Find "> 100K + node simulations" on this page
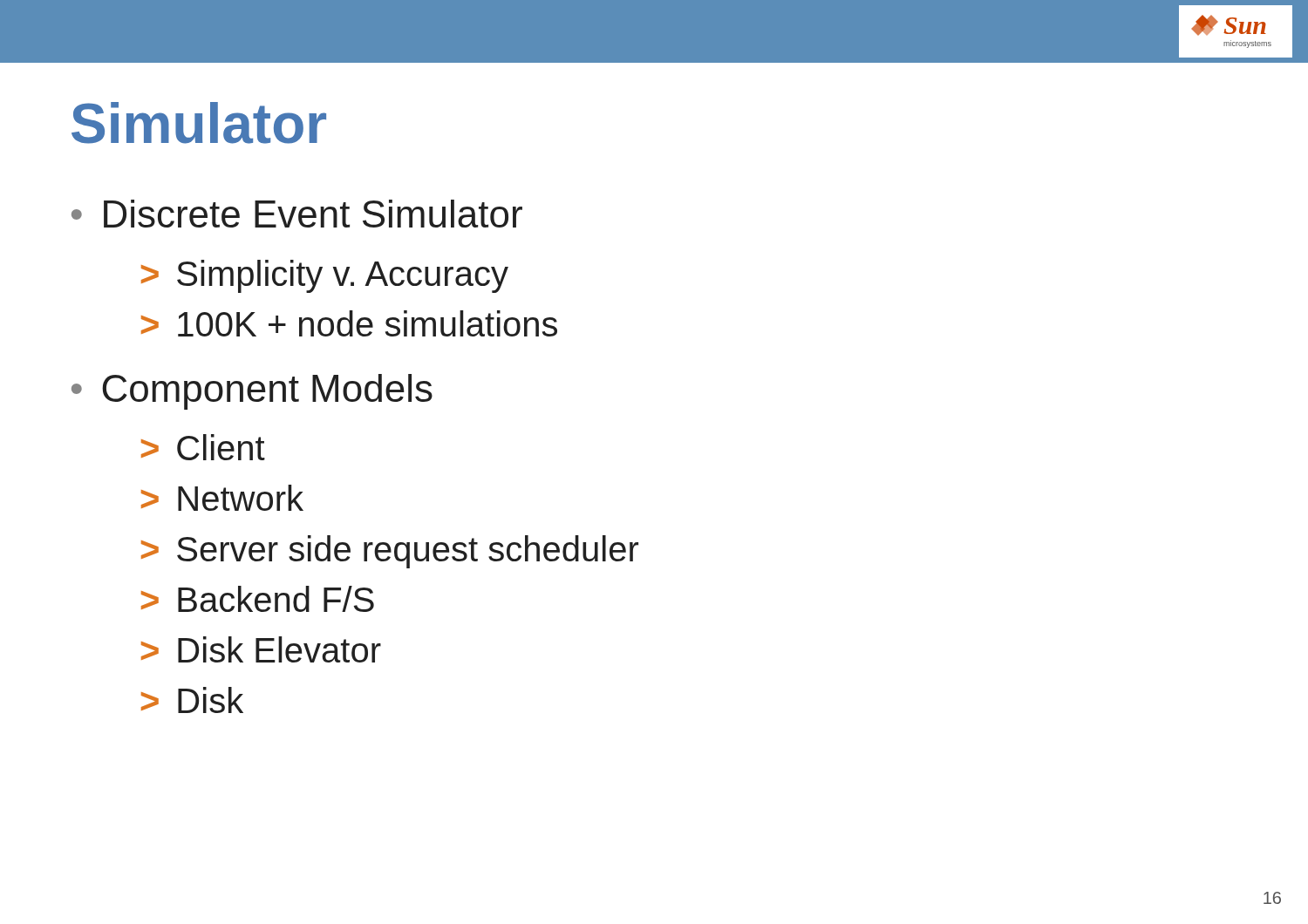Viewport: 1308px width, 924px height. (349, 324)
